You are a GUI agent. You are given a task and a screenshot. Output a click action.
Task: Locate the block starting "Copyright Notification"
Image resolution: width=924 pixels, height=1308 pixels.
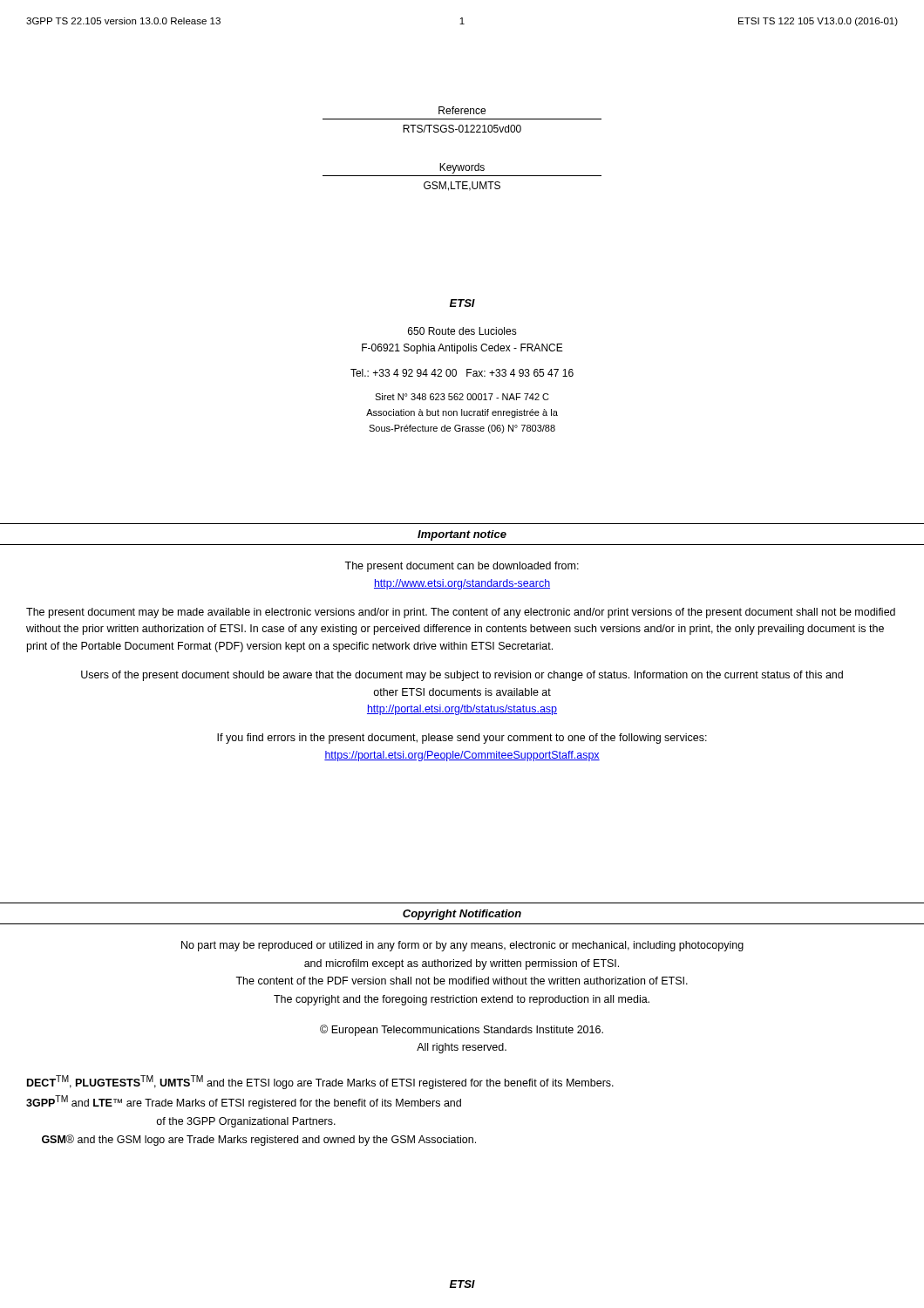[462, 913]
